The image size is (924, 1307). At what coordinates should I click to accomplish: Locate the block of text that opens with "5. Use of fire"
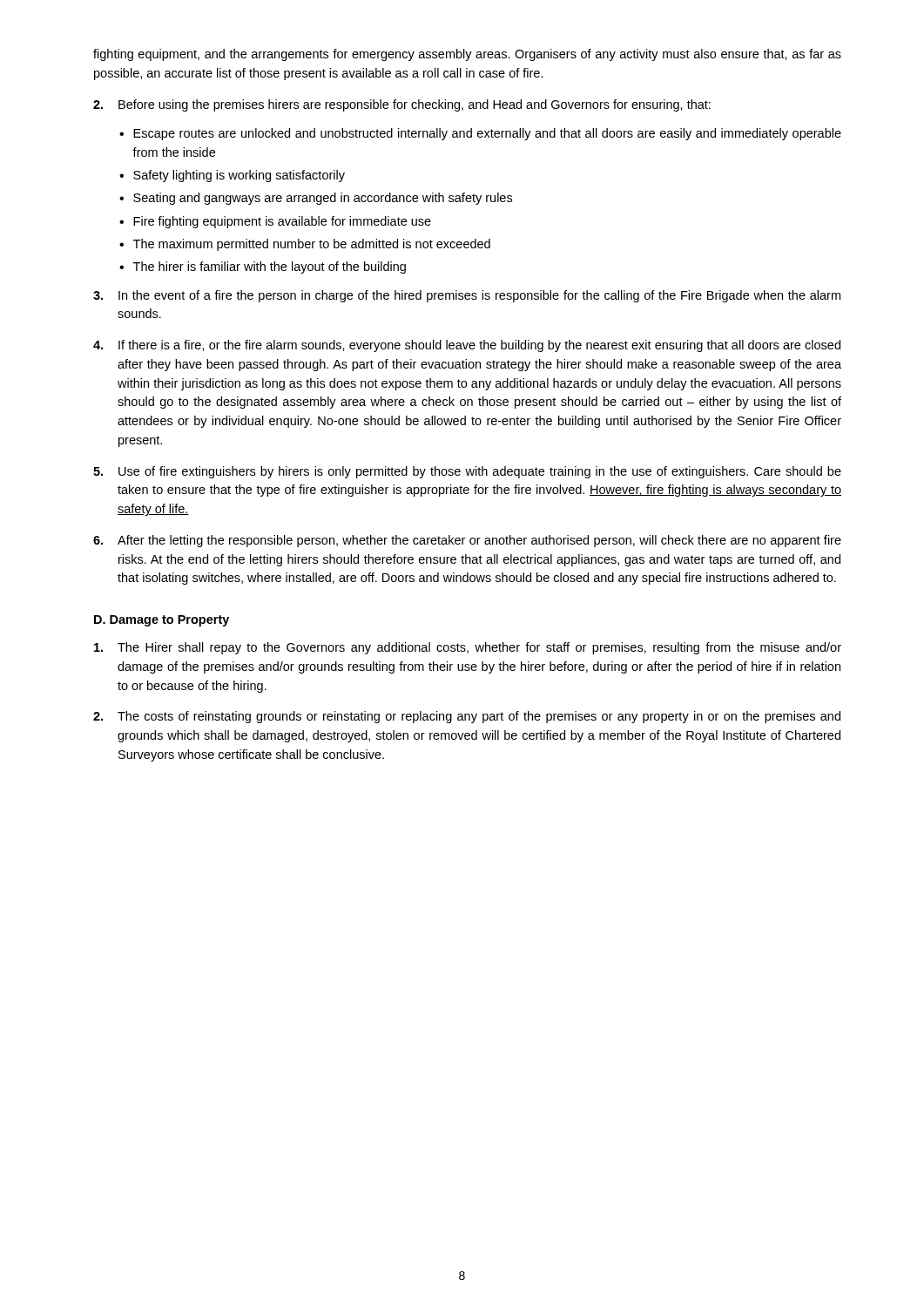467,491
